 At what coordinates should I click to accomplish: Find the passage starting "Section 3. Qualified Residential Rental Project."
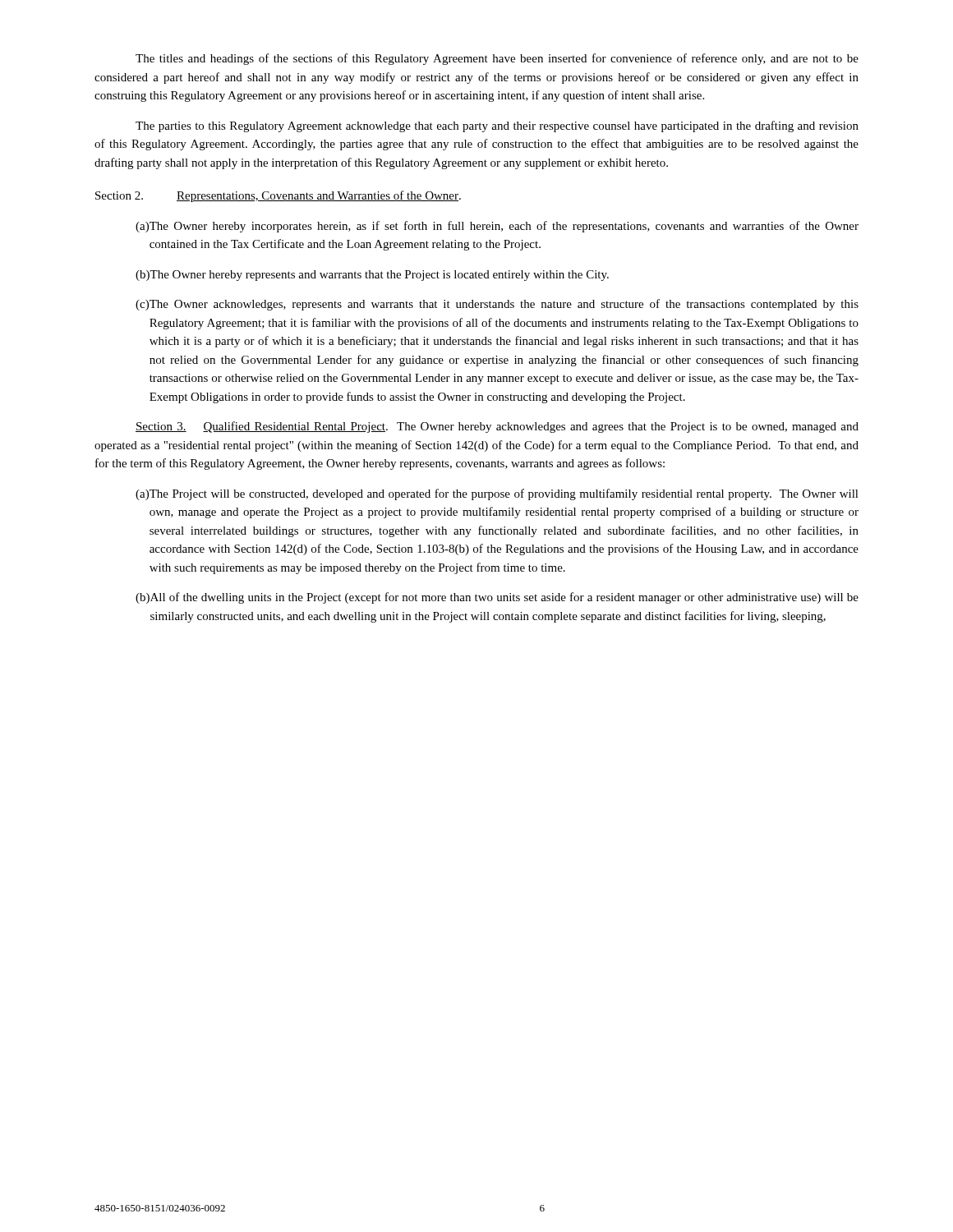coord(476,445)
